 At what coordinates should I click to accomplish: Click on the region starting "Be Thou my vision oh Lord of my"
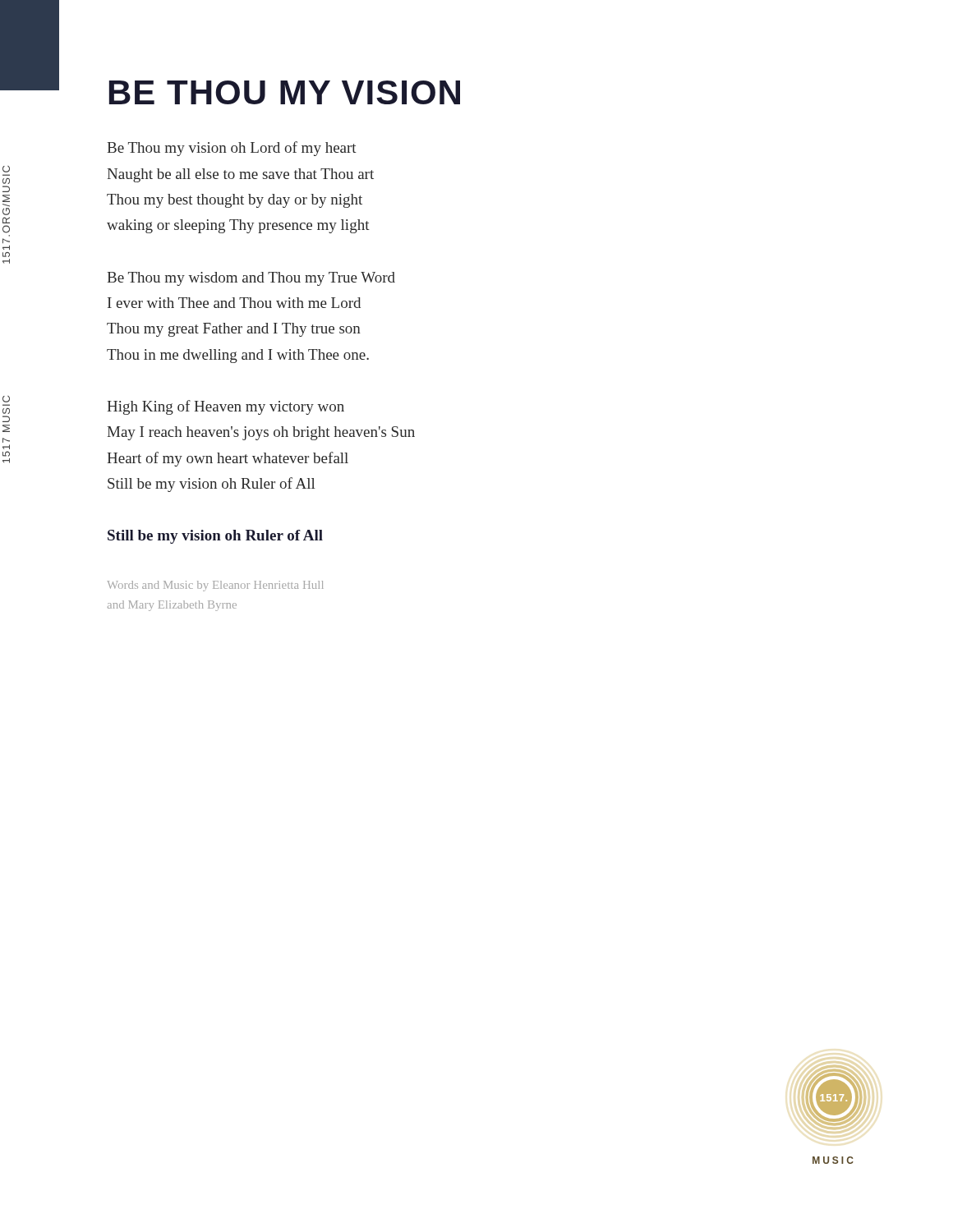click(240, 186)
